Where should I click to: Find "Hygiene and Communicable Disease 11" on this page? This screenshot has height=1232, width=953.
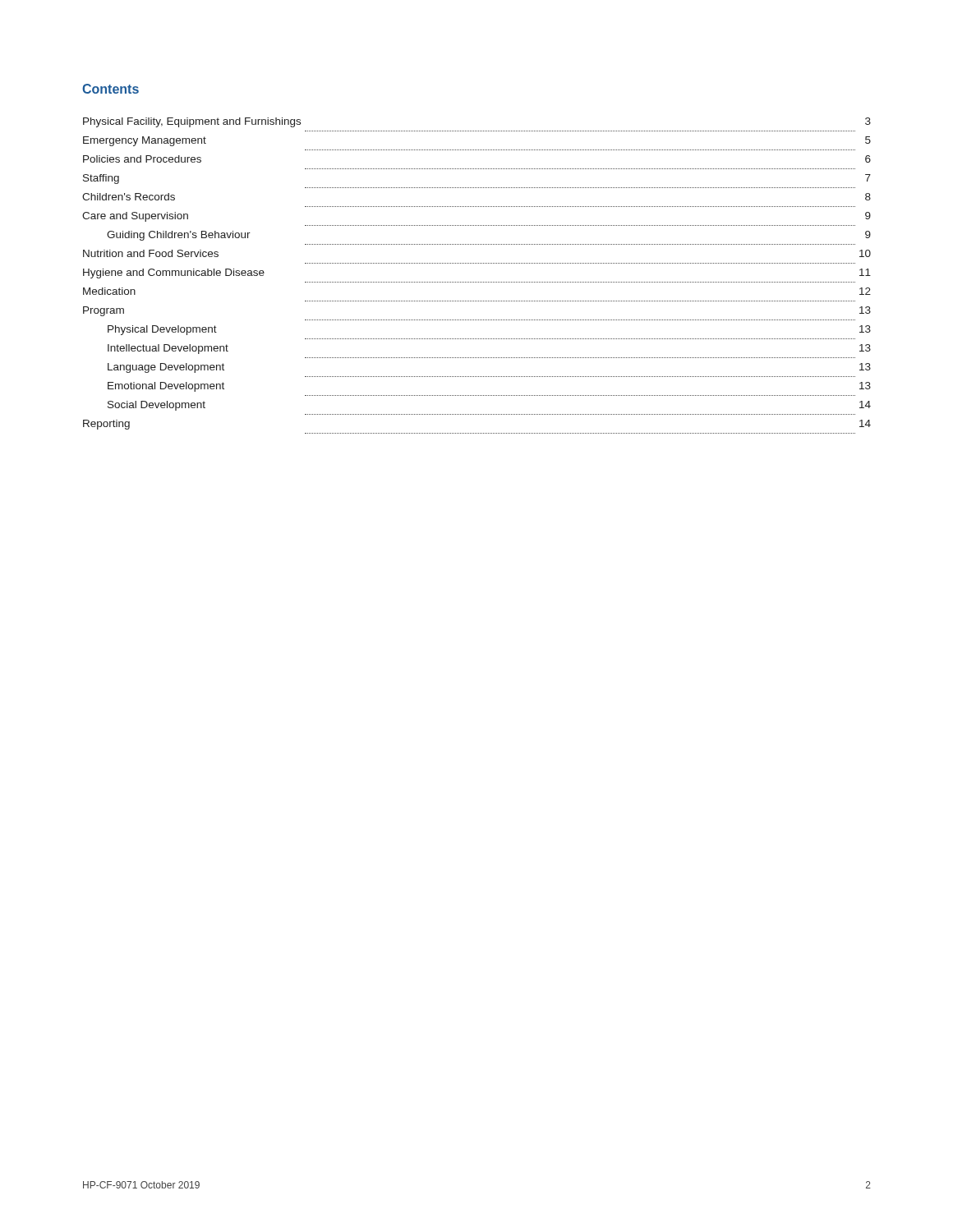point(476,272)
